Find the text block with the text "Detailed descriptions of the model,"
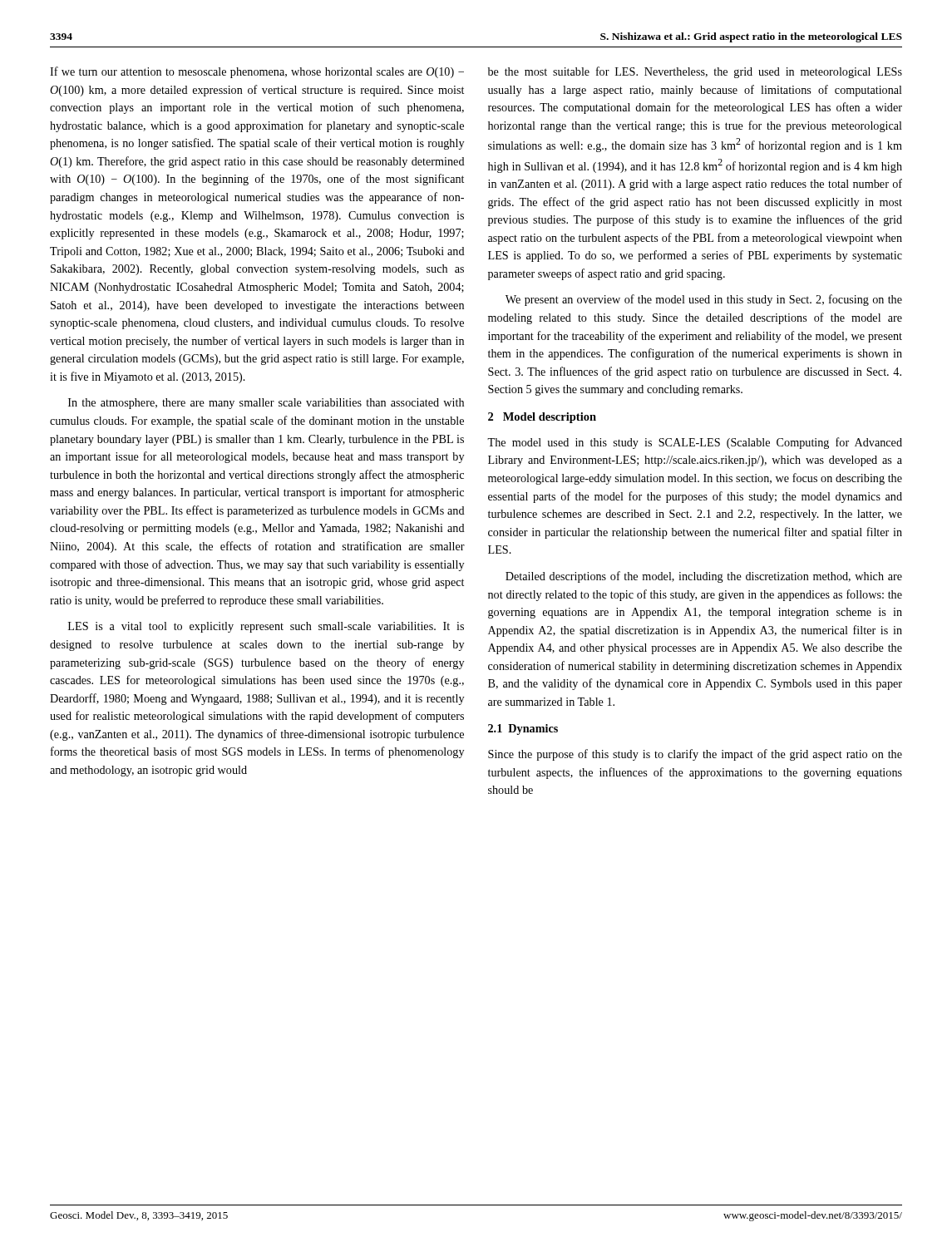This screenshot has height=1247, width=952. click(x=695, y=640)
